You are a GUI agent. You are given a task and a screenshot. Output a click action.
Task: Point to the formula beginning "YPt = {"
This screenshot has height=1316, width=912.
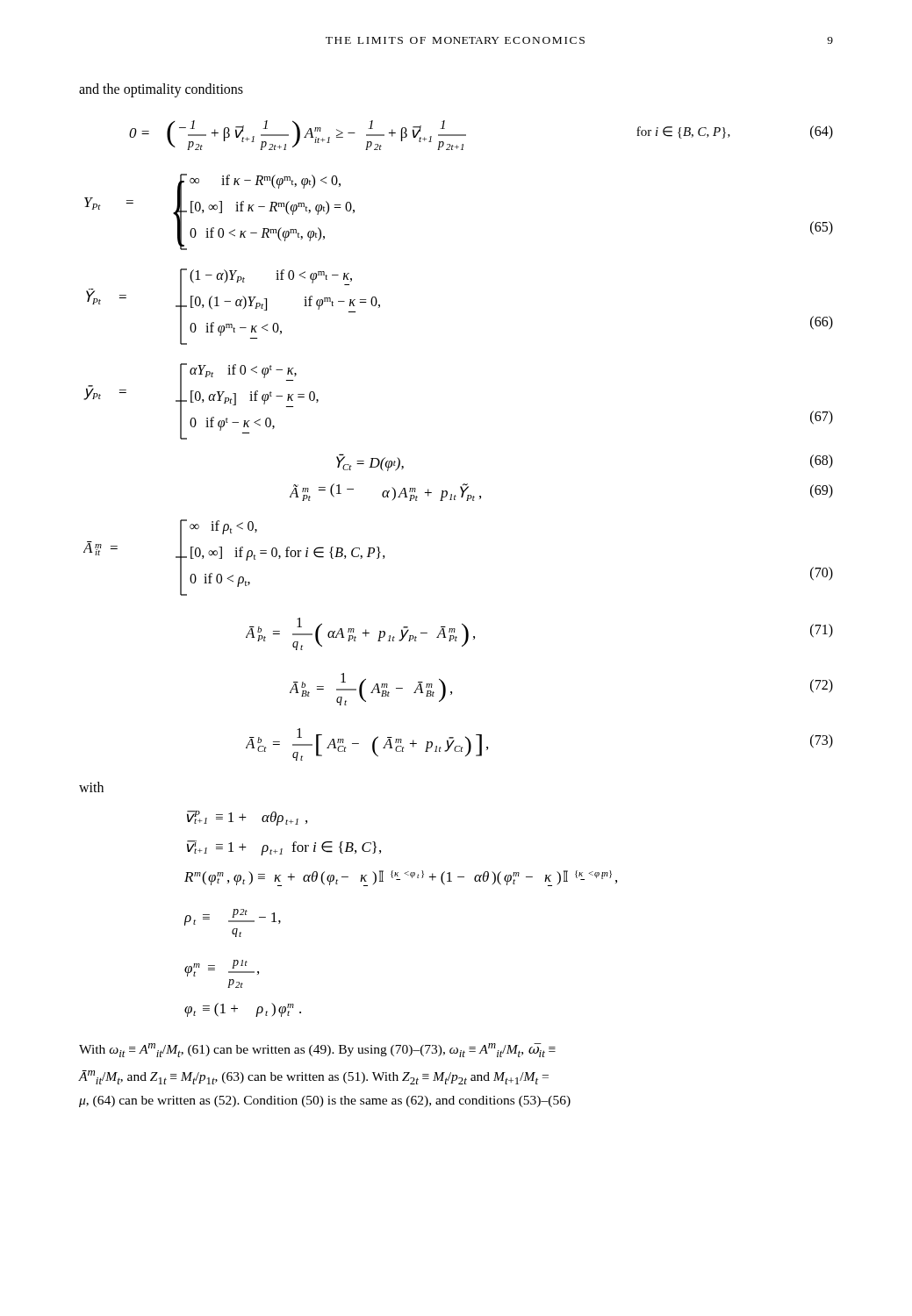tap(215, 210)
